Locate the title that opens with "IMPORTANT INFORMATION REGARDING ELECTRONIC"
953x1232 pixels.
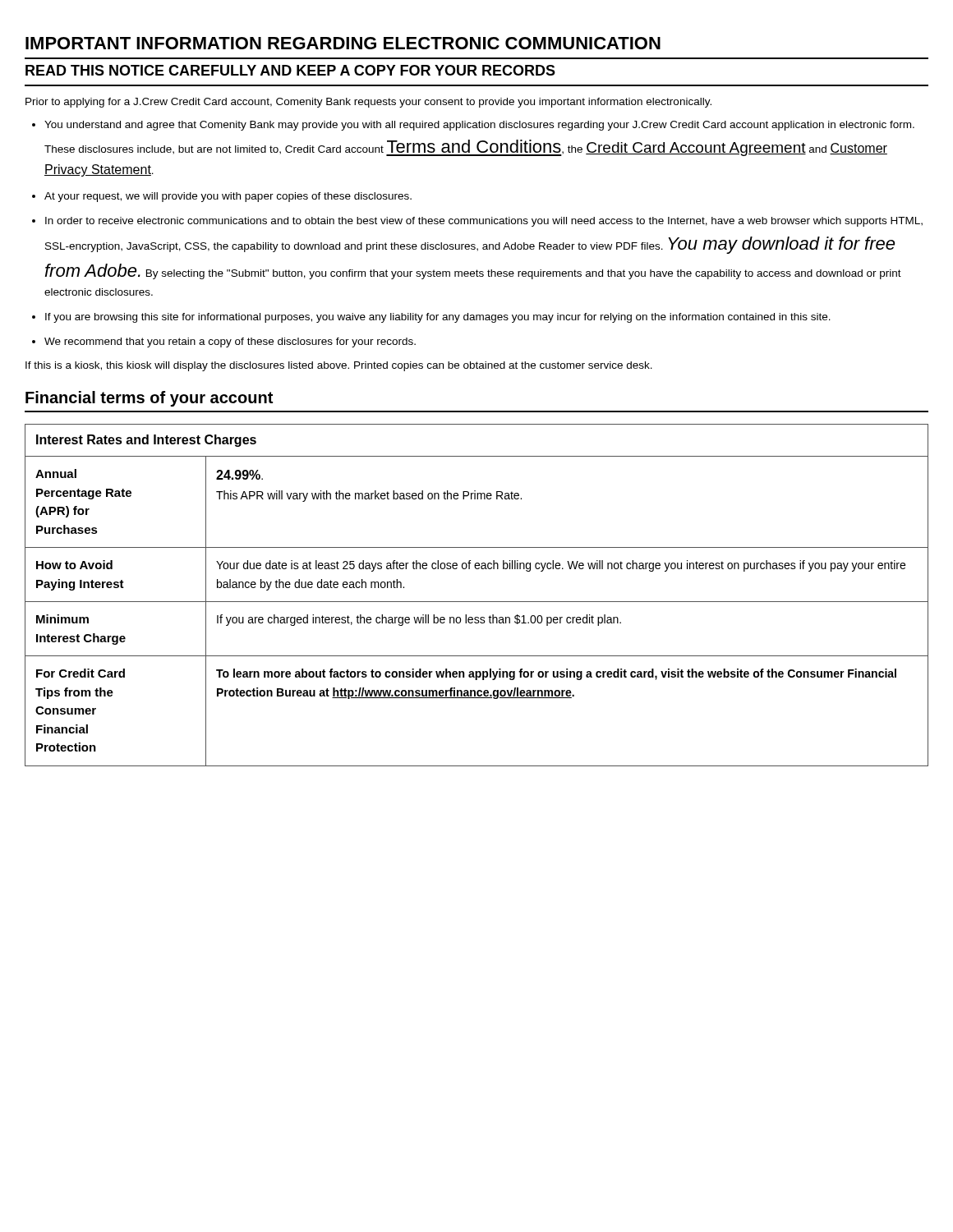(x=476, y=59)
